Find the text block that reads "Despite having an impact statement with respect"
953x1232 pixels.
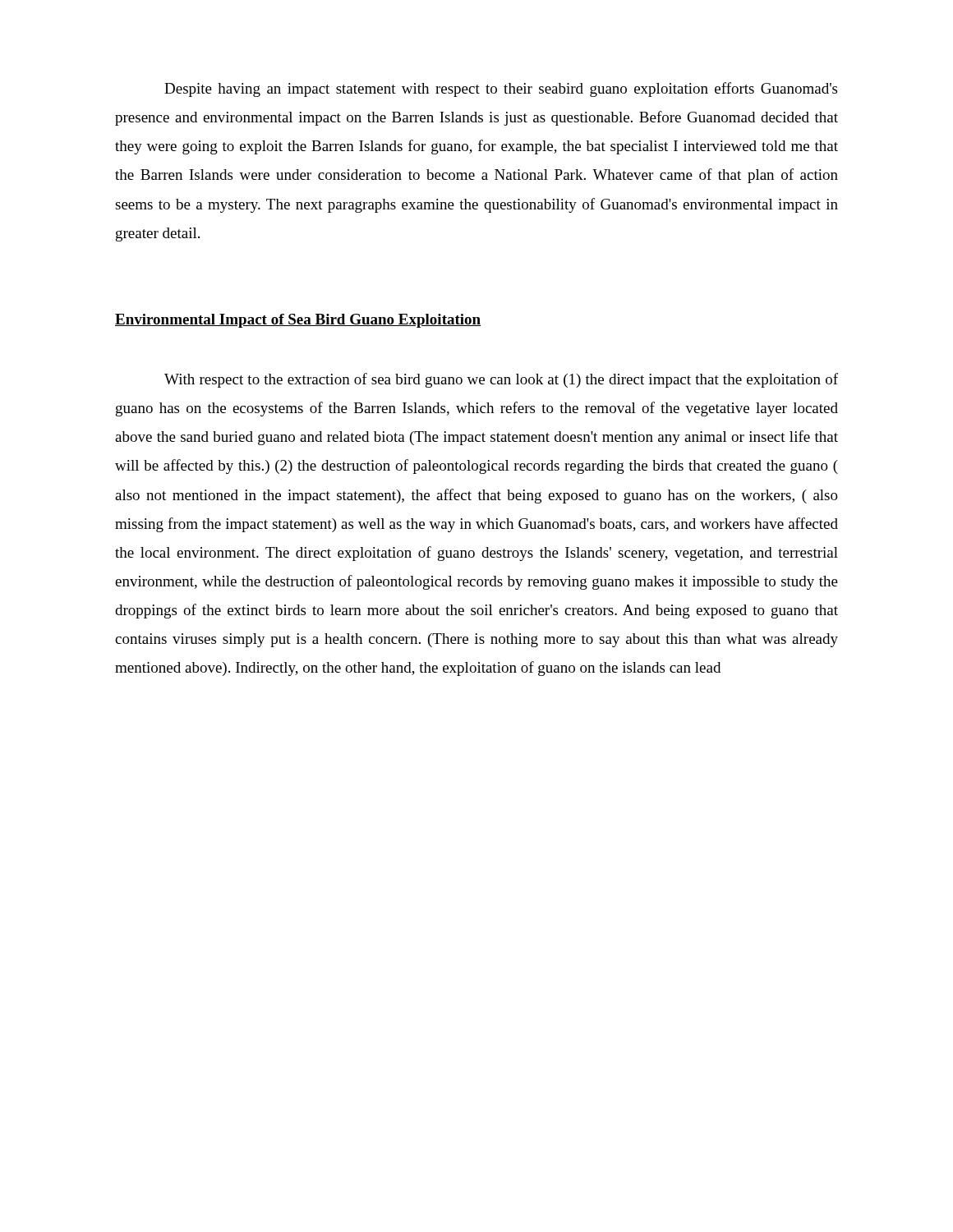click(476, 161)
